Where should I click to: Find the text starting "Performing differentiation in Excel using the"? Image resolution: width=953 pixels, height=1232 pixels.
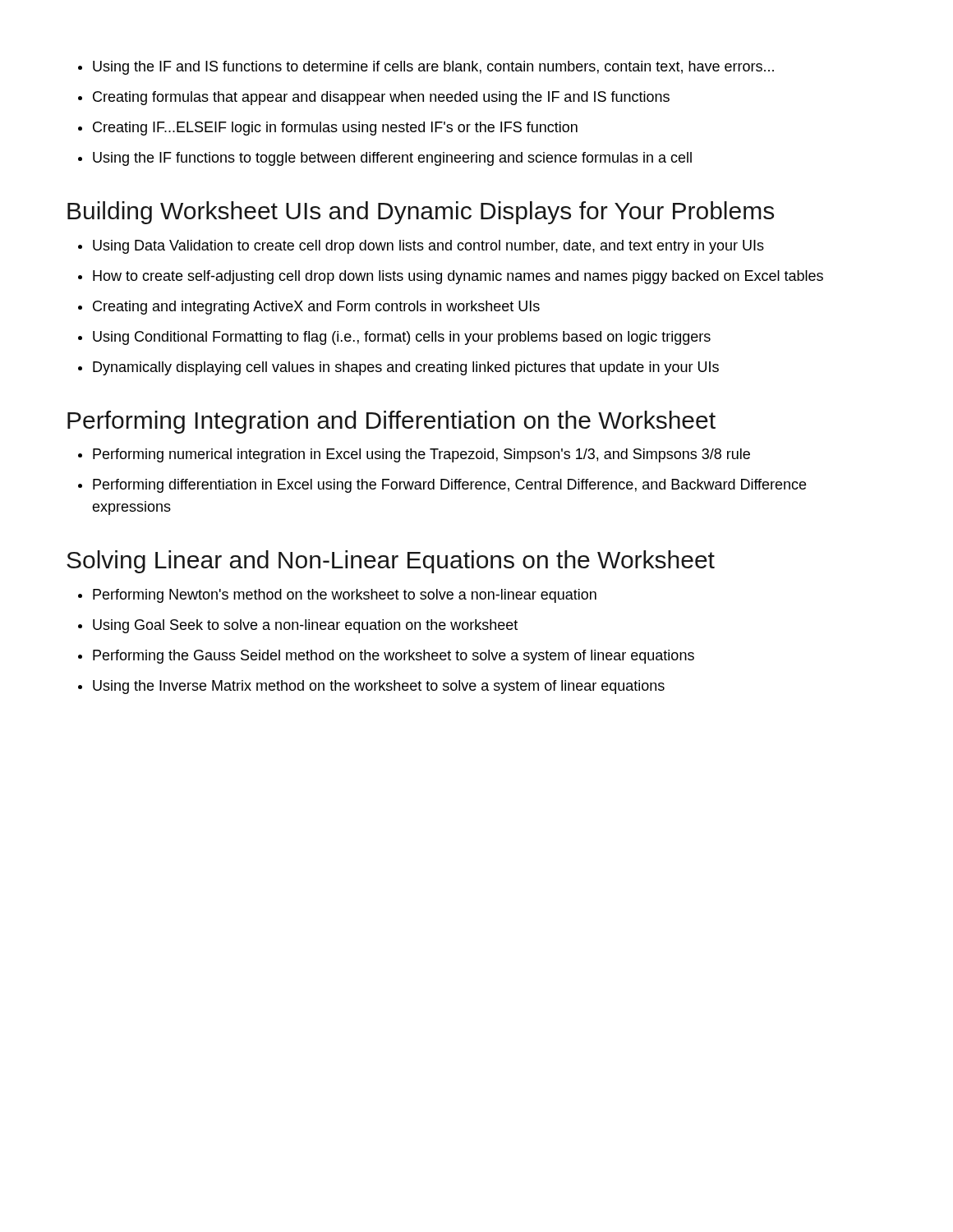point(490,496)
